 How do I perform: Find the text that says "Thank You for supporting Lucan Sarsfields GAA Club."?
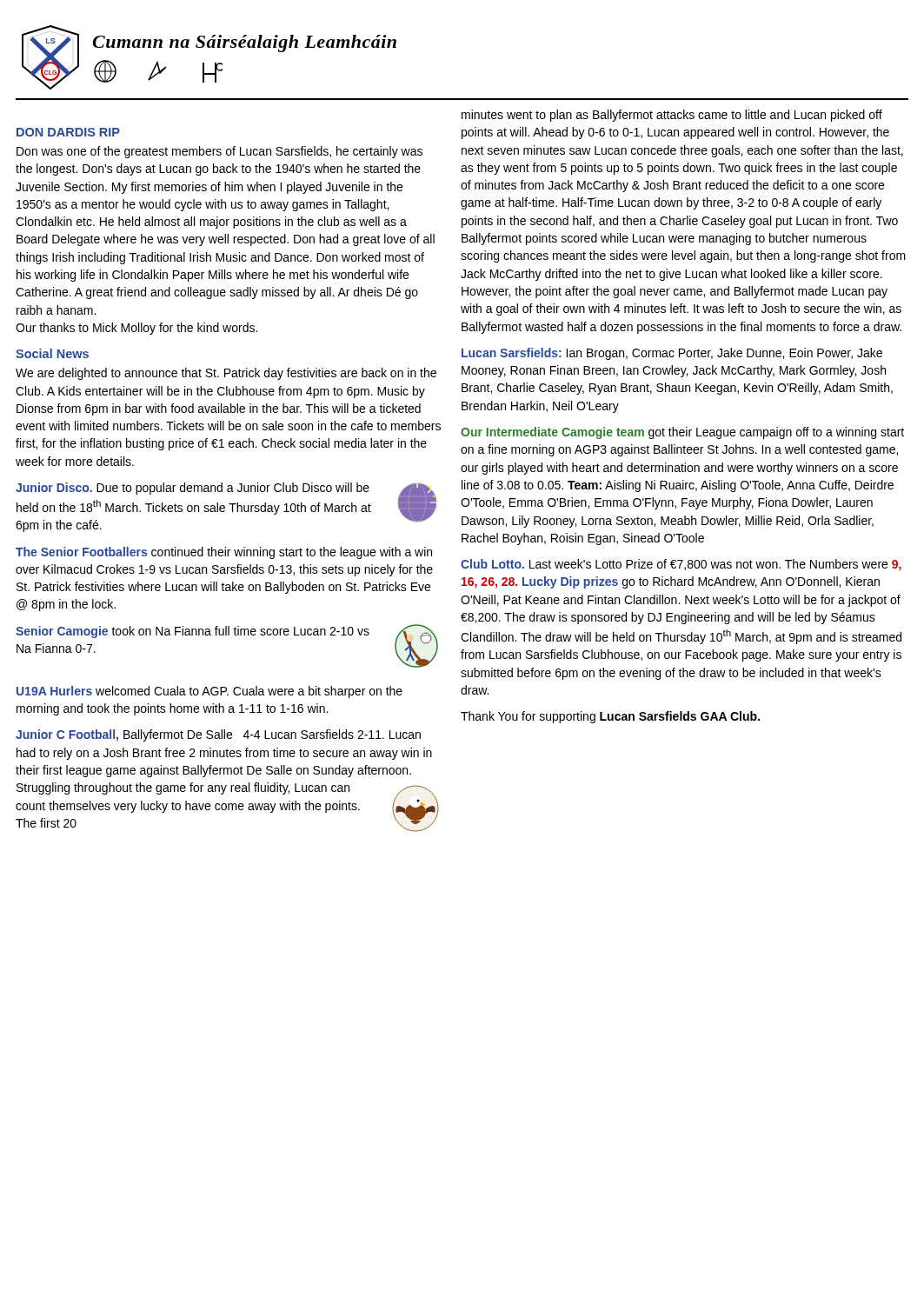611,716
